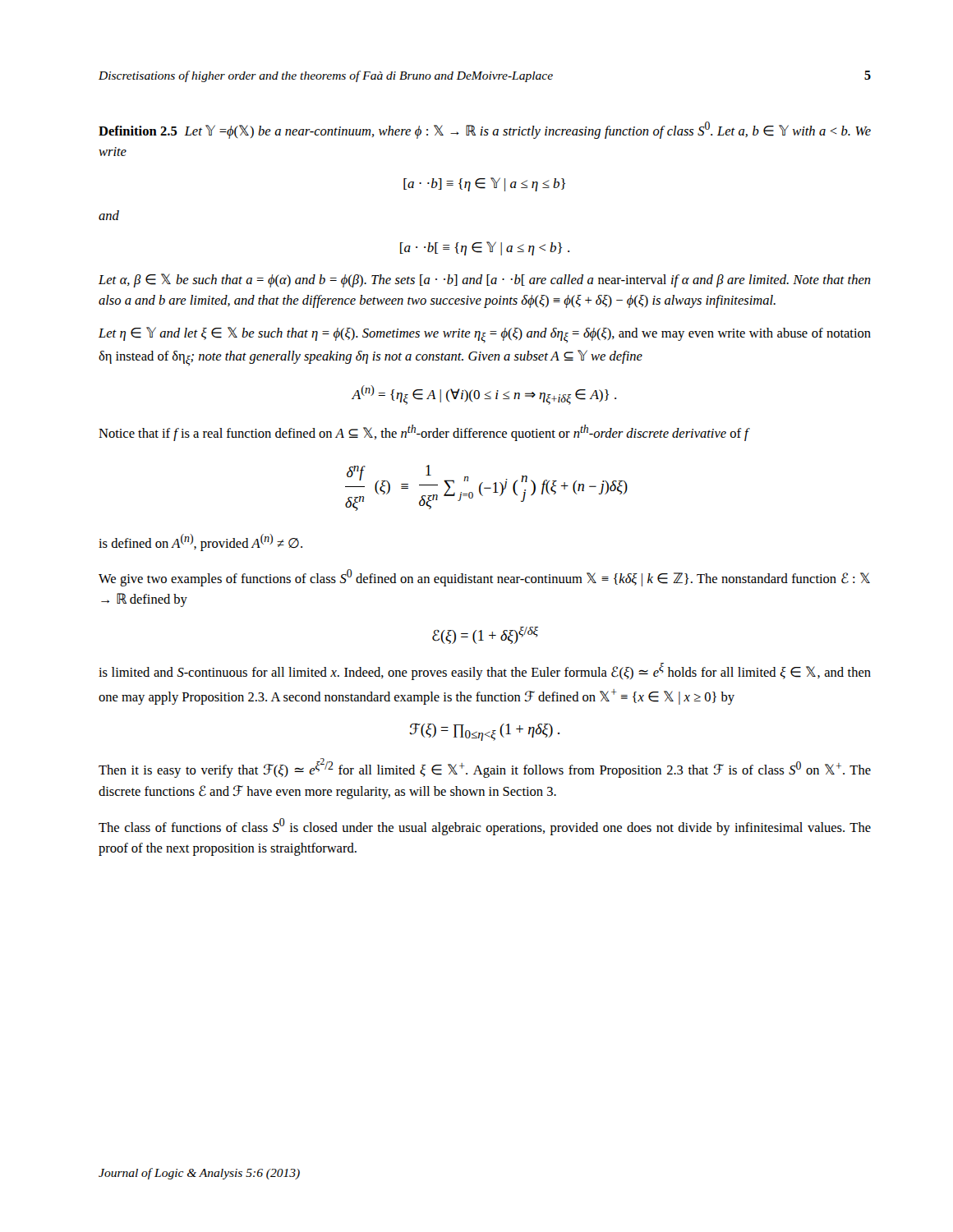Viewport: 953px width, 1232px height.
Task: Click on the block starting "Definition 2.5 Let 𝕐 =ϕ(𝕏) be a near-continuum,"
Action: pos(485,139)
